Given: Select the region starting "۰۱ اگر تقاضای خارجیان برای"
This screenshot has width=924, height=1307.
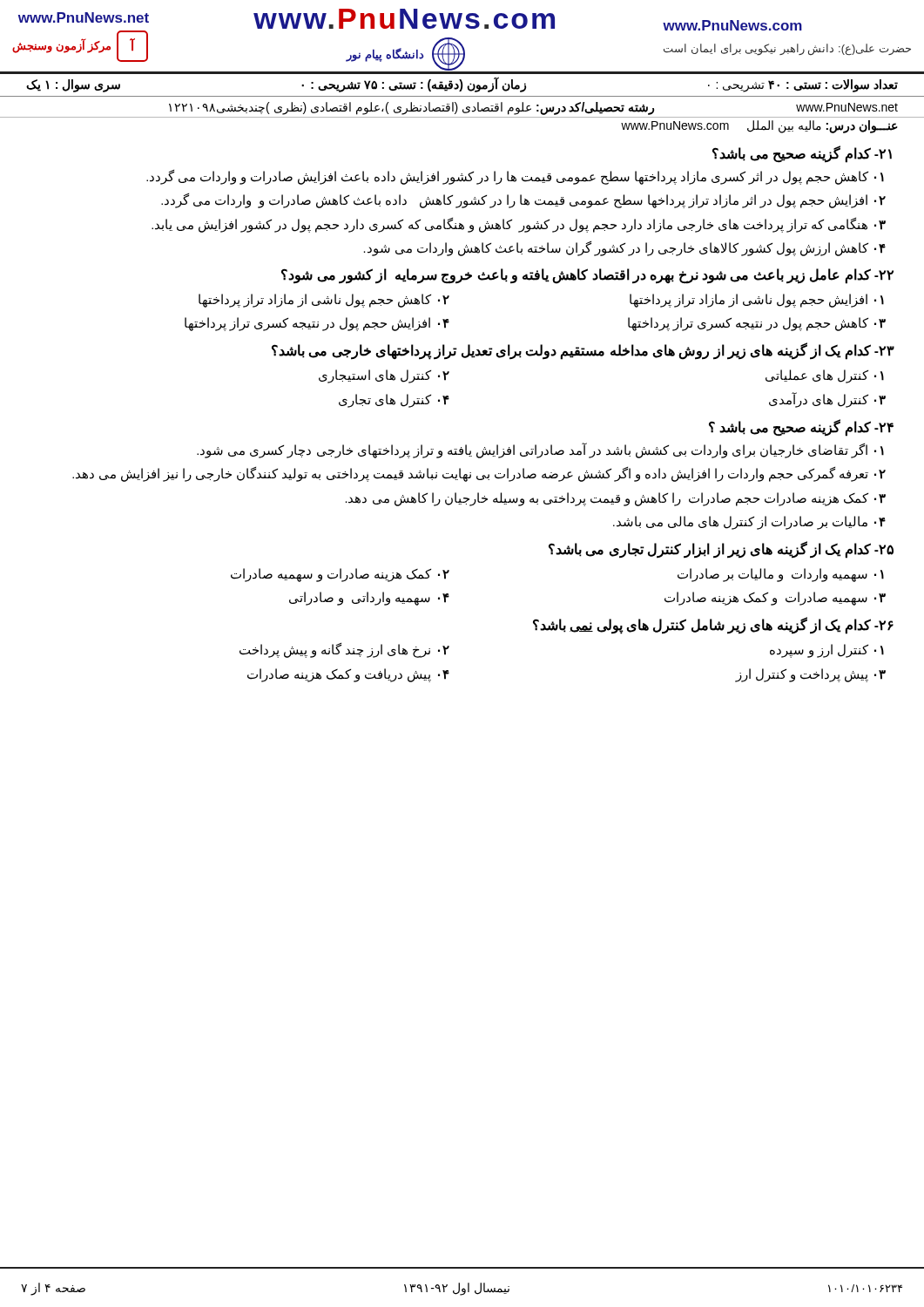Looking at the screenshot, I should 541,450.
